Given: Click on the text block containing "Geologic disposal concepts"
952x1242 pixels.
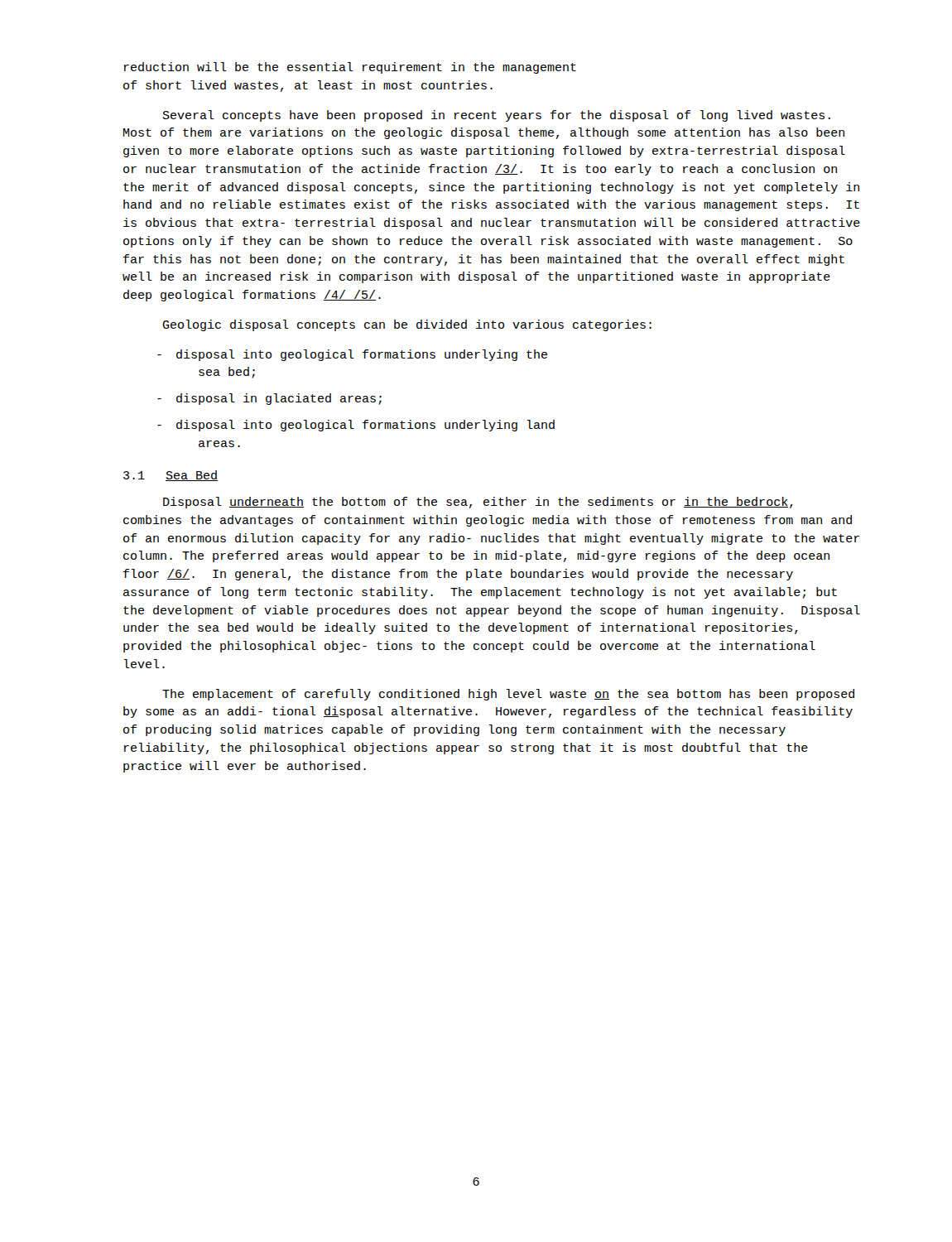Looking at the screenshot, I should [x=408, y=326].
